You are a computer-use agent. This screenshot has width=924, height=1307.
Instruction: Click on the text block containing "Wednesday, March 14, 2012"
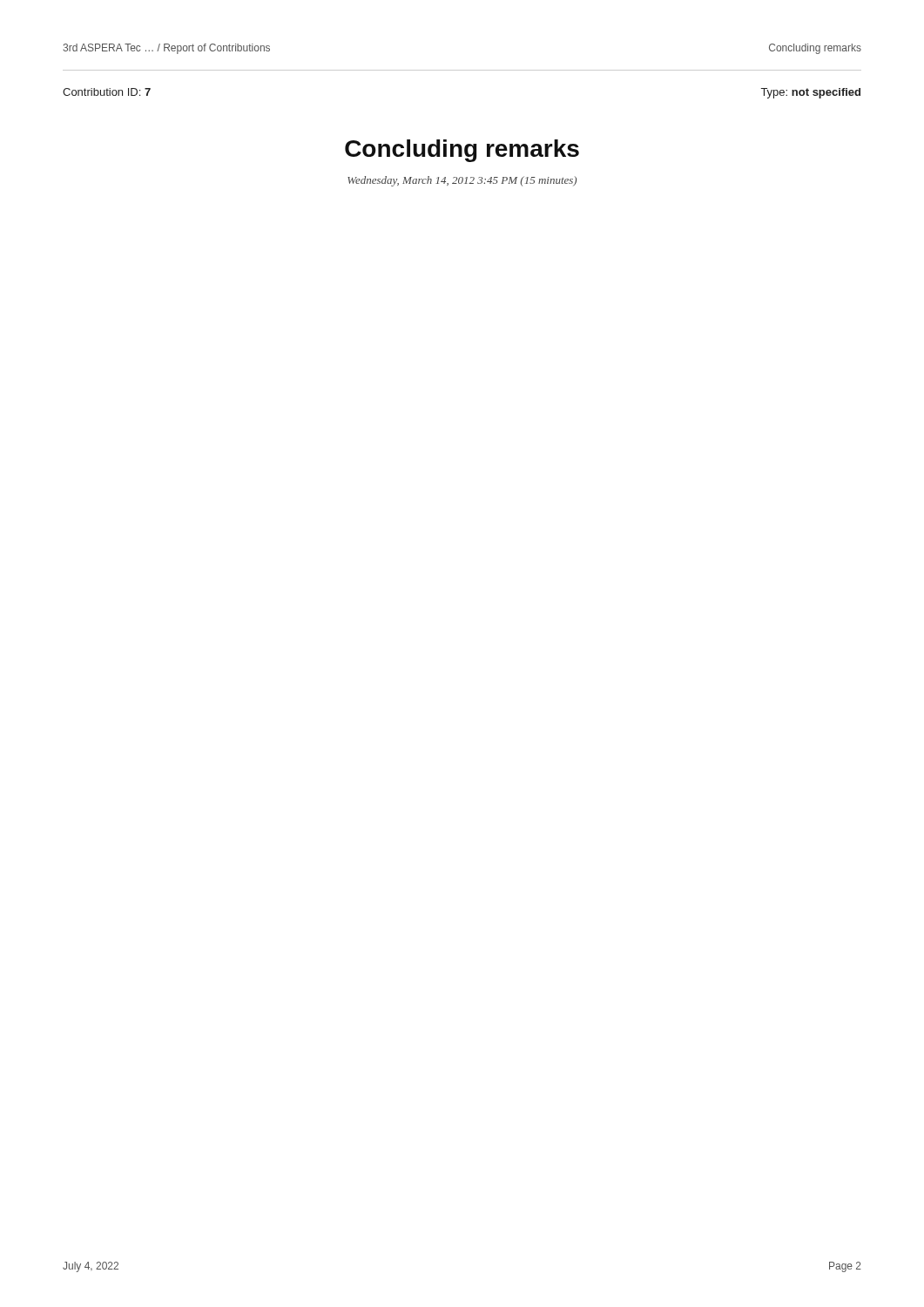462,180
